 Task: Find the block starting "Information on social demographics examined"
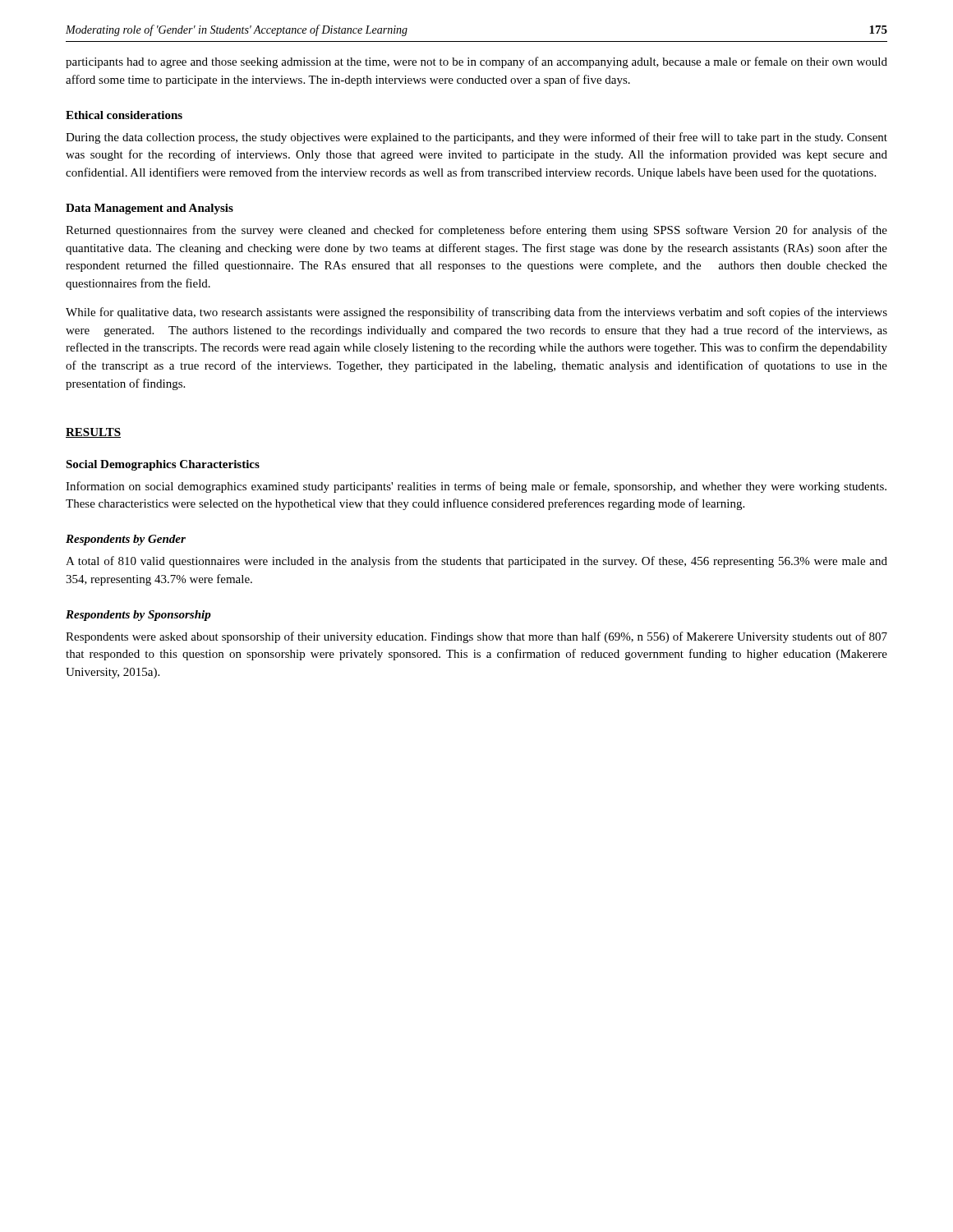click(476, 495)
